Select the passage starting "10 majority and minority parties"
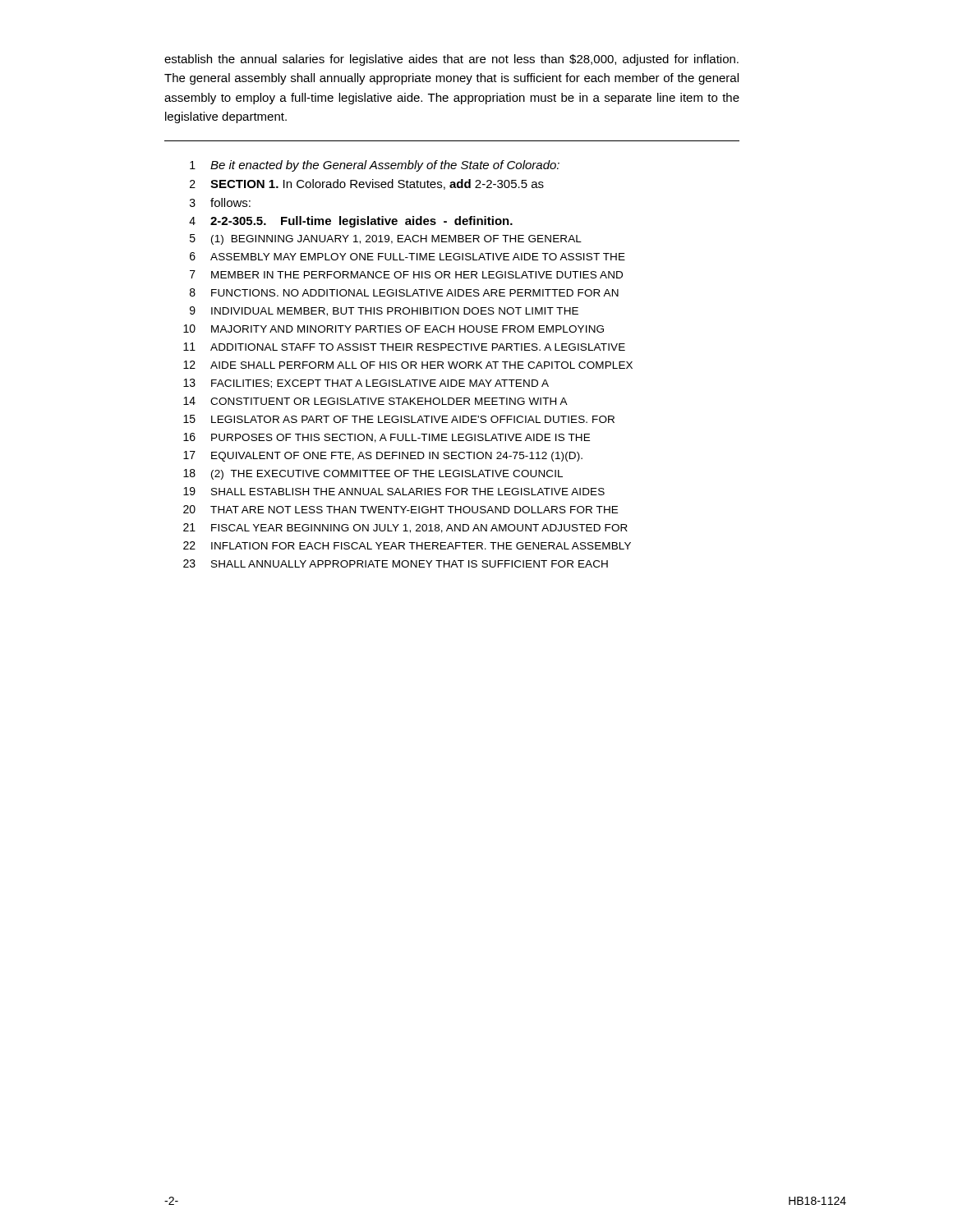Screen dimensions: 1232x953 452,330
